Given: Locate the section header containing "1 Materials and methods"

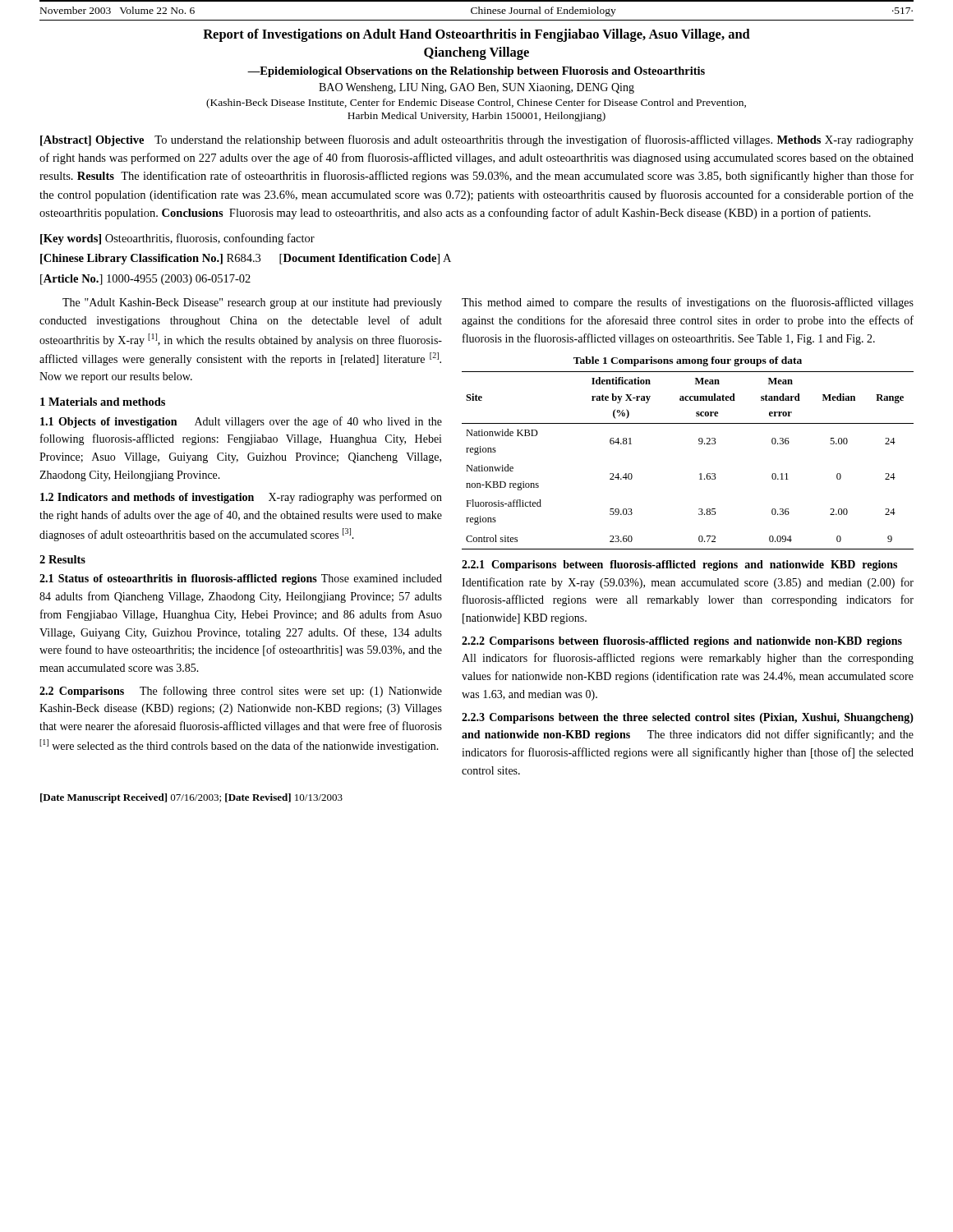Looking at the screenshot, I should tap(103, 402).
